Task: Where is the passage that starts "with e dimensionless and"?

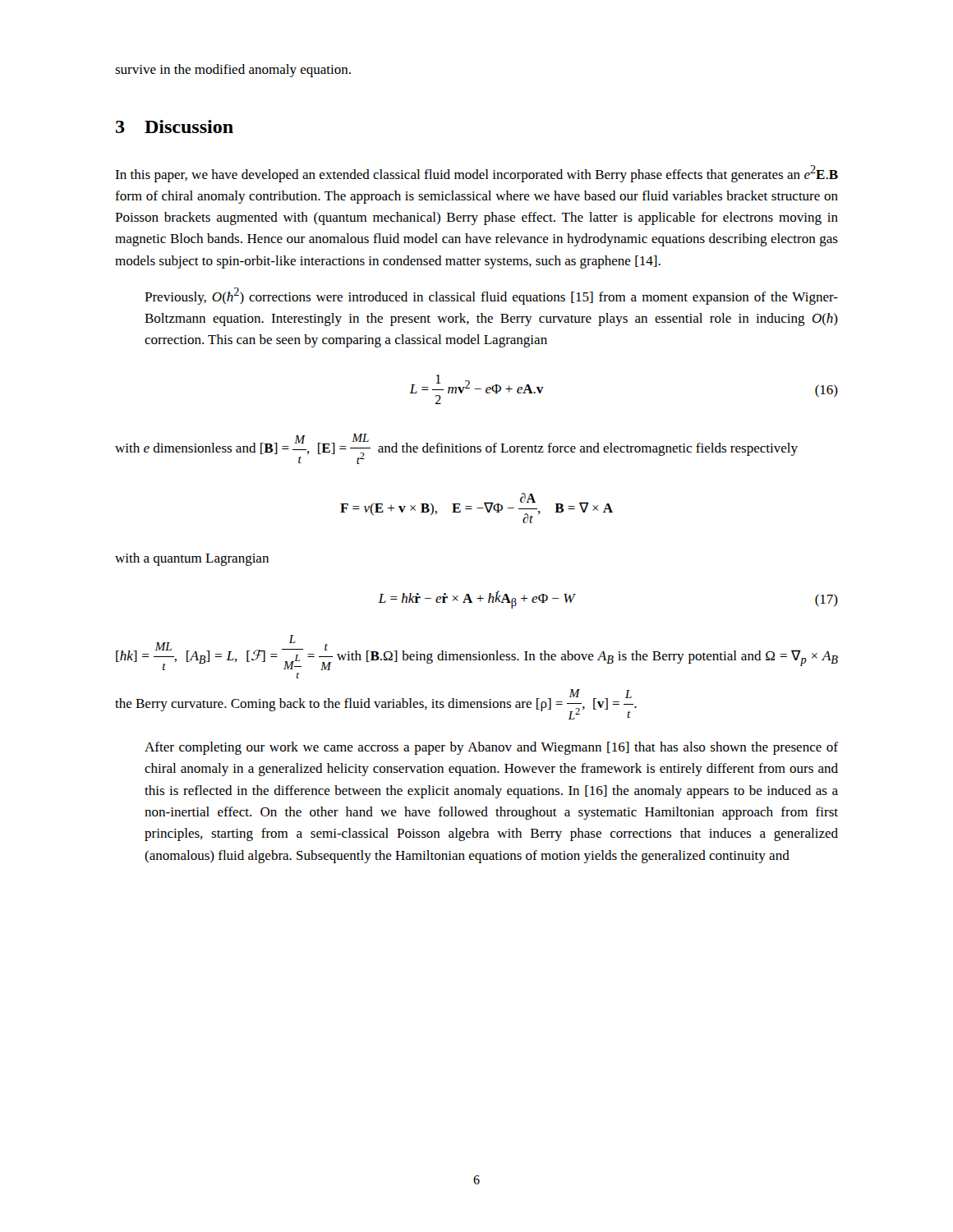Action: tap(456, 450)
